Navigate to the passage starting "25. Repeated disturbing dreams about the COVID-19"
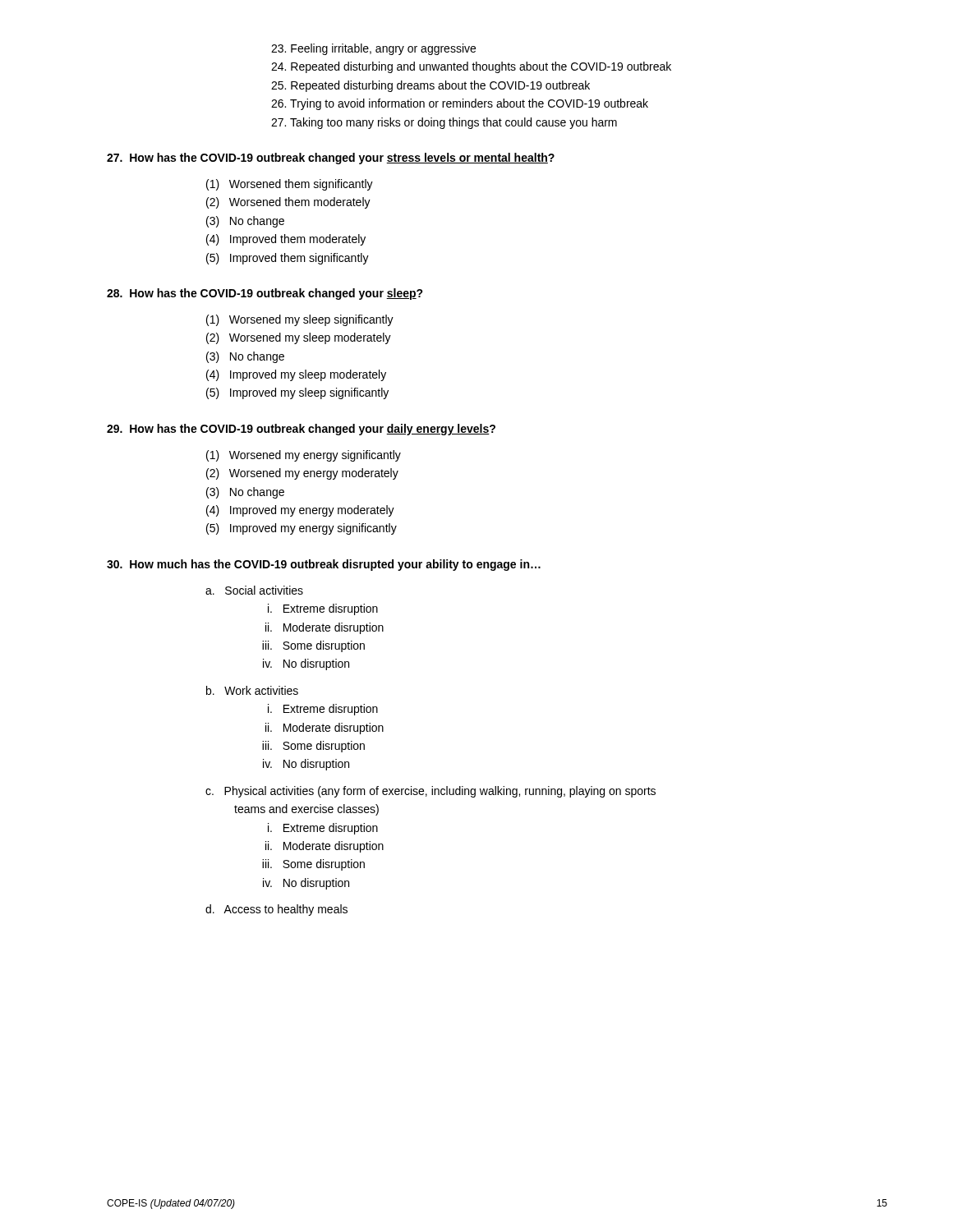 (x=431, y=85)
